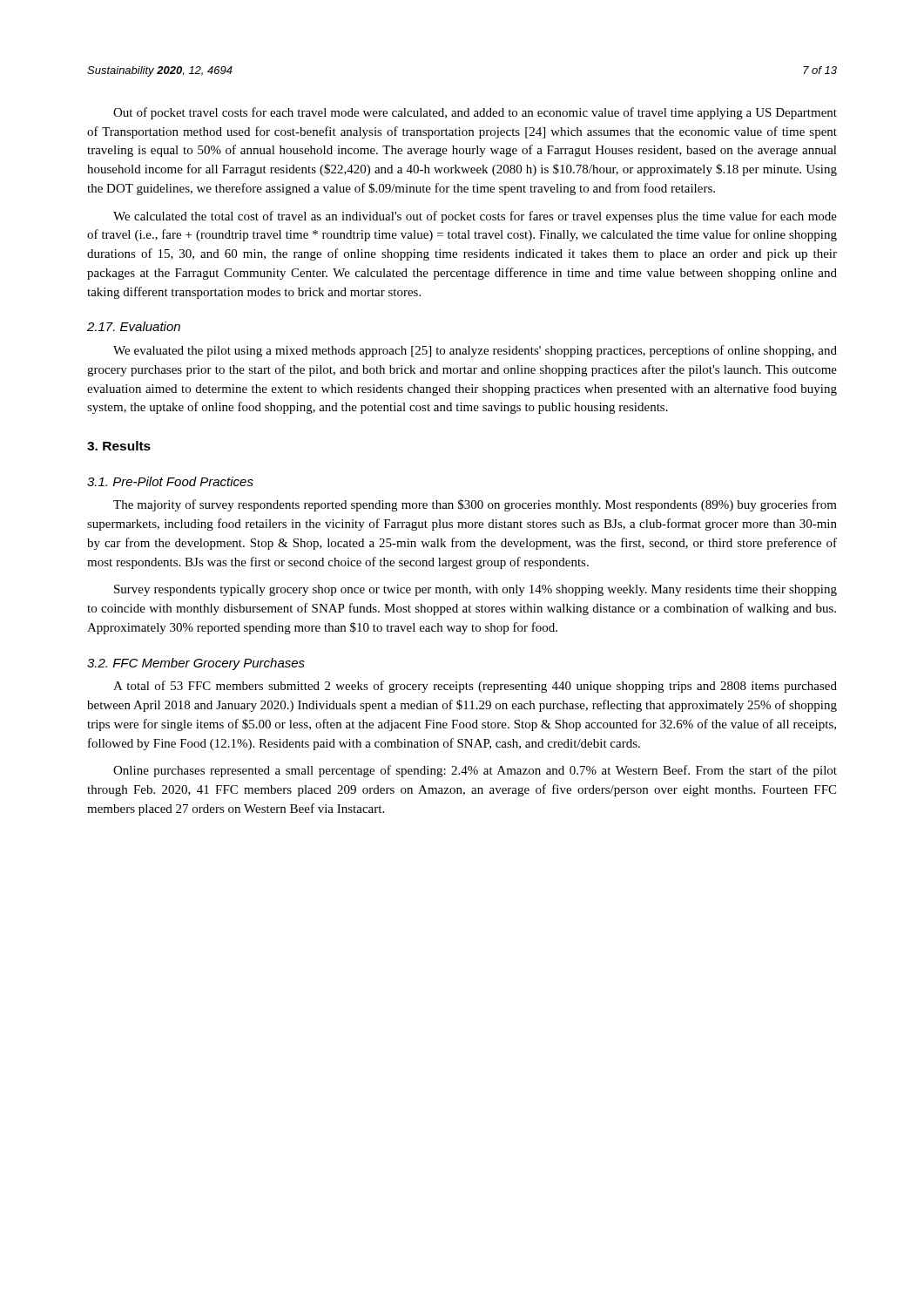This screenshot has height=1307, width=924.
Task: Select the text block that says "We calculated the total cost of travel"
Action: click(462, 254)
